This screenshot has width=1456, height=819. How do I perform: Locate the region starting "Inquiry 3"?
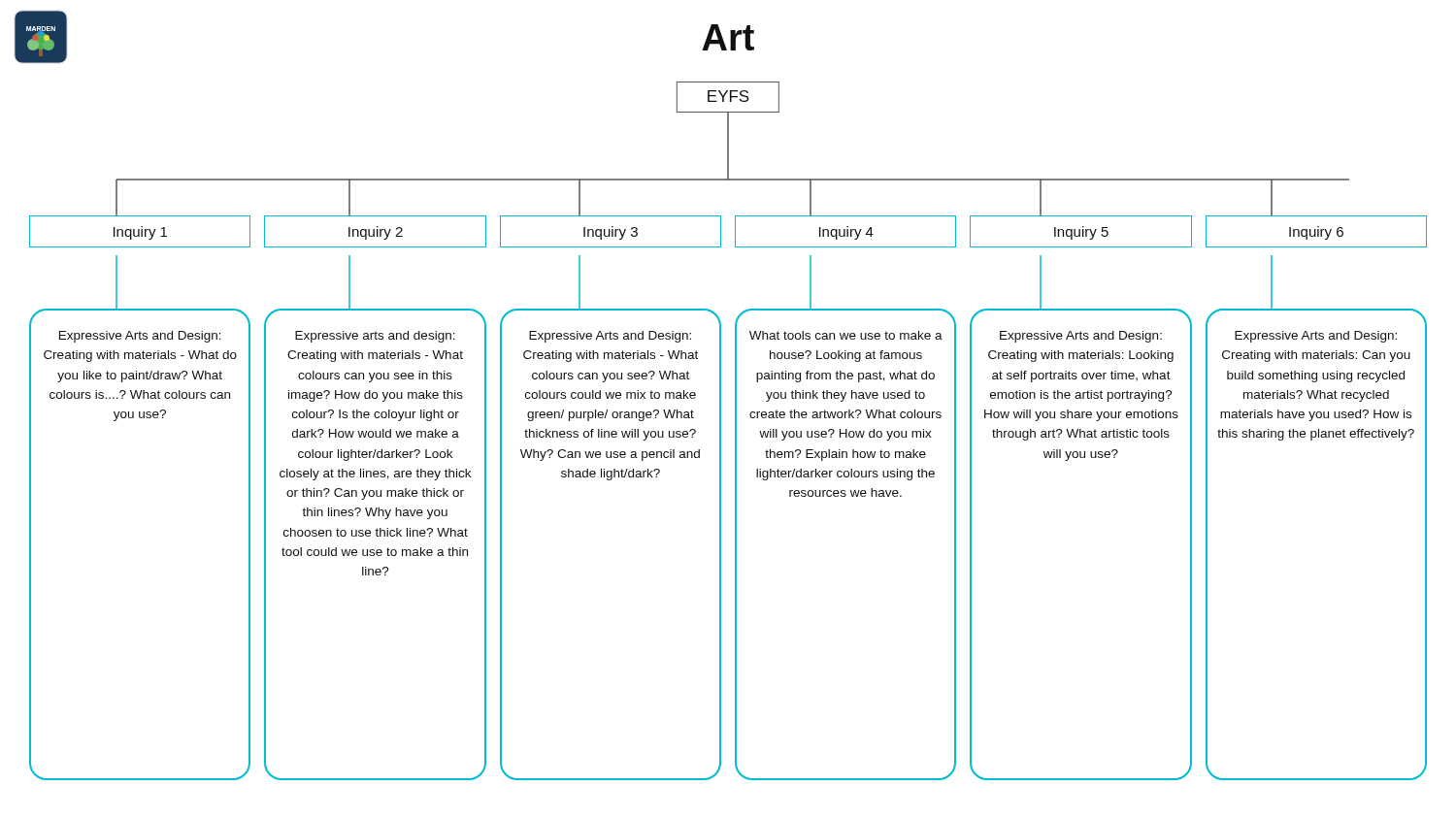click(x=610, y=231)
